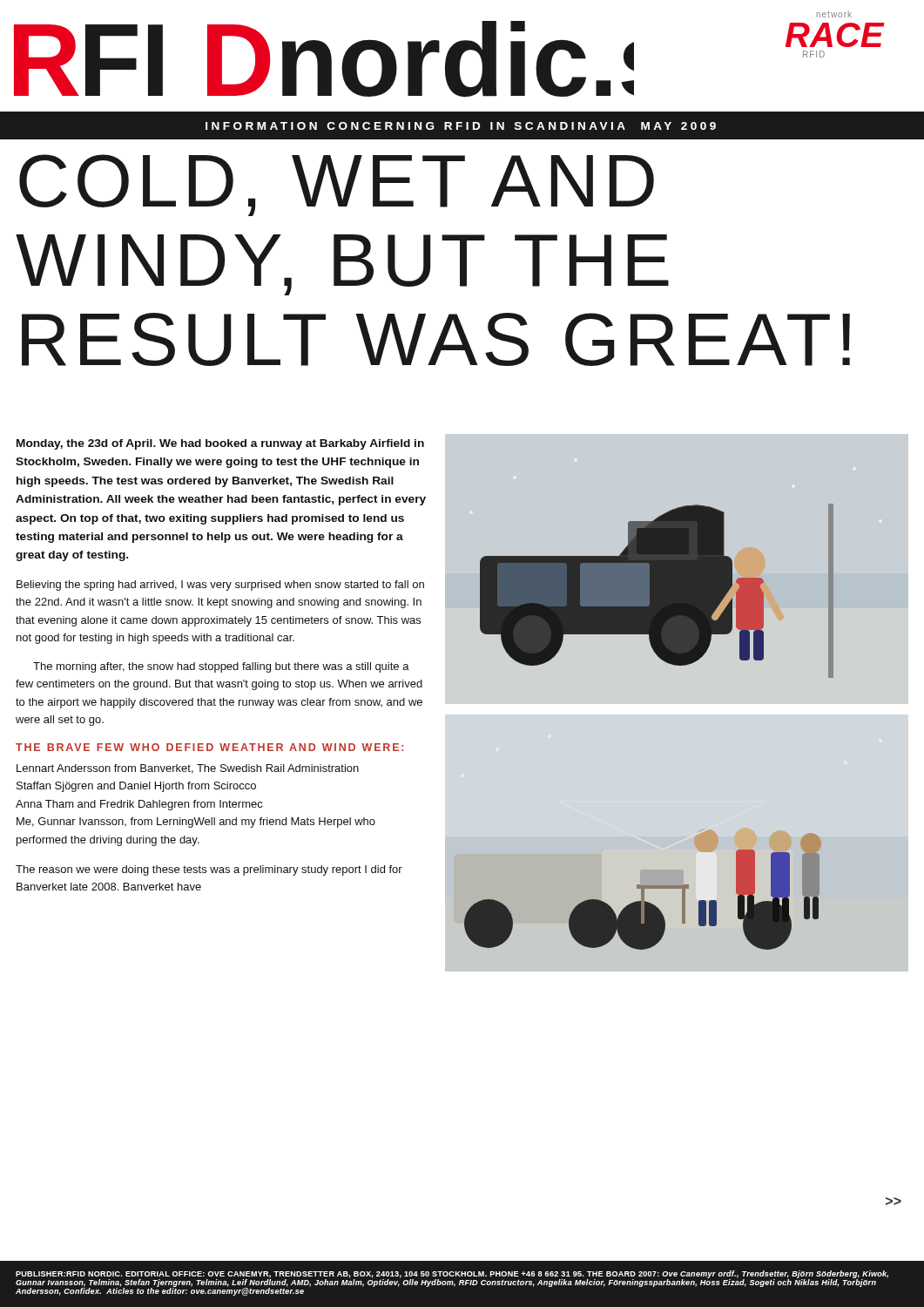
Task: Click on the text block containing "Believing the spring had arrived, I was very"
Action: pos(220,611)
